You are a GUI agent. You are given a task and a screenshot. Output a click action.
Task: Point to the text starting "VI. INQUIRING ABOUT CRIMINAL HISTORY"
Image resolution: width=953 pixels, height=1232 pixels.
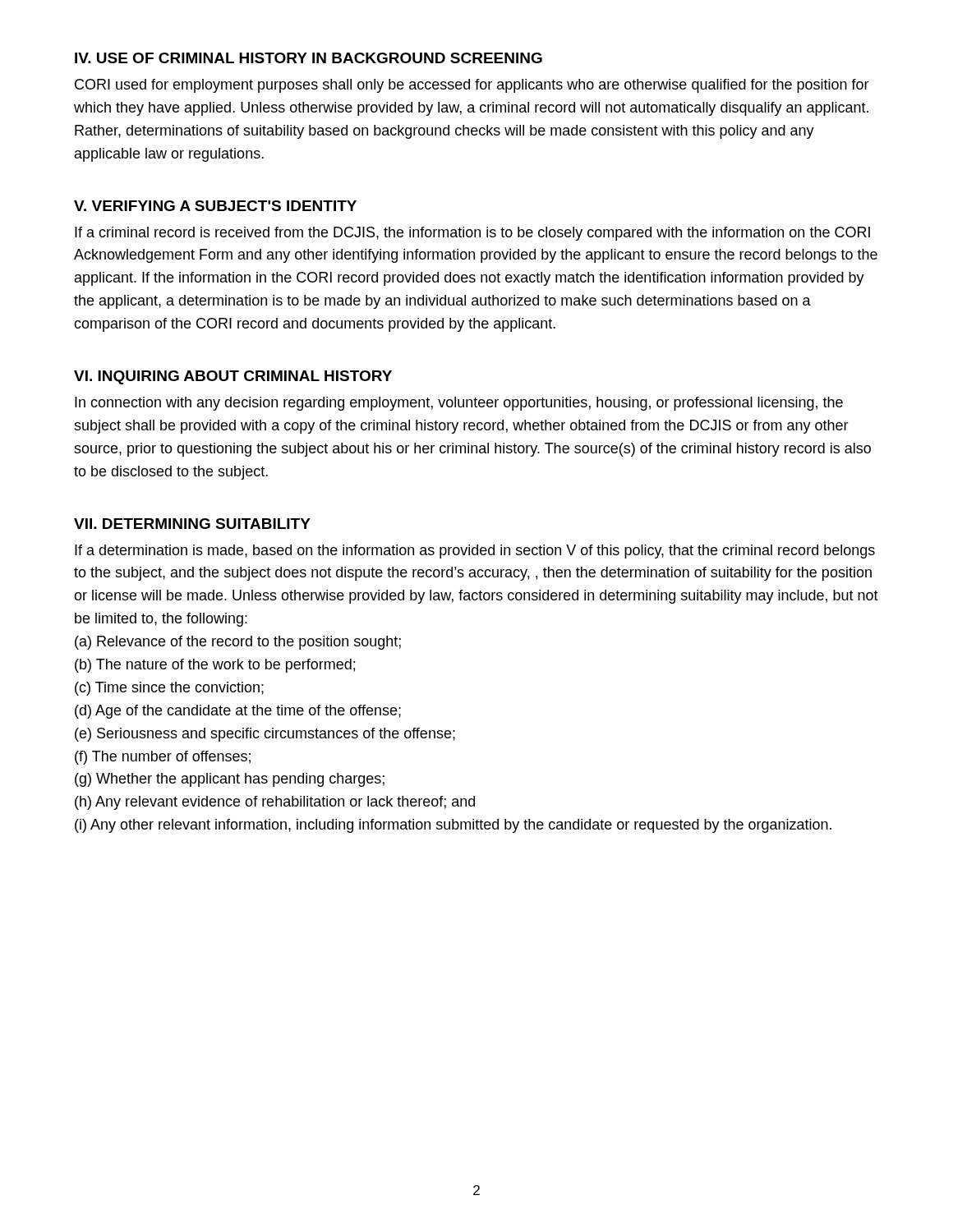(x=233, y=376)
